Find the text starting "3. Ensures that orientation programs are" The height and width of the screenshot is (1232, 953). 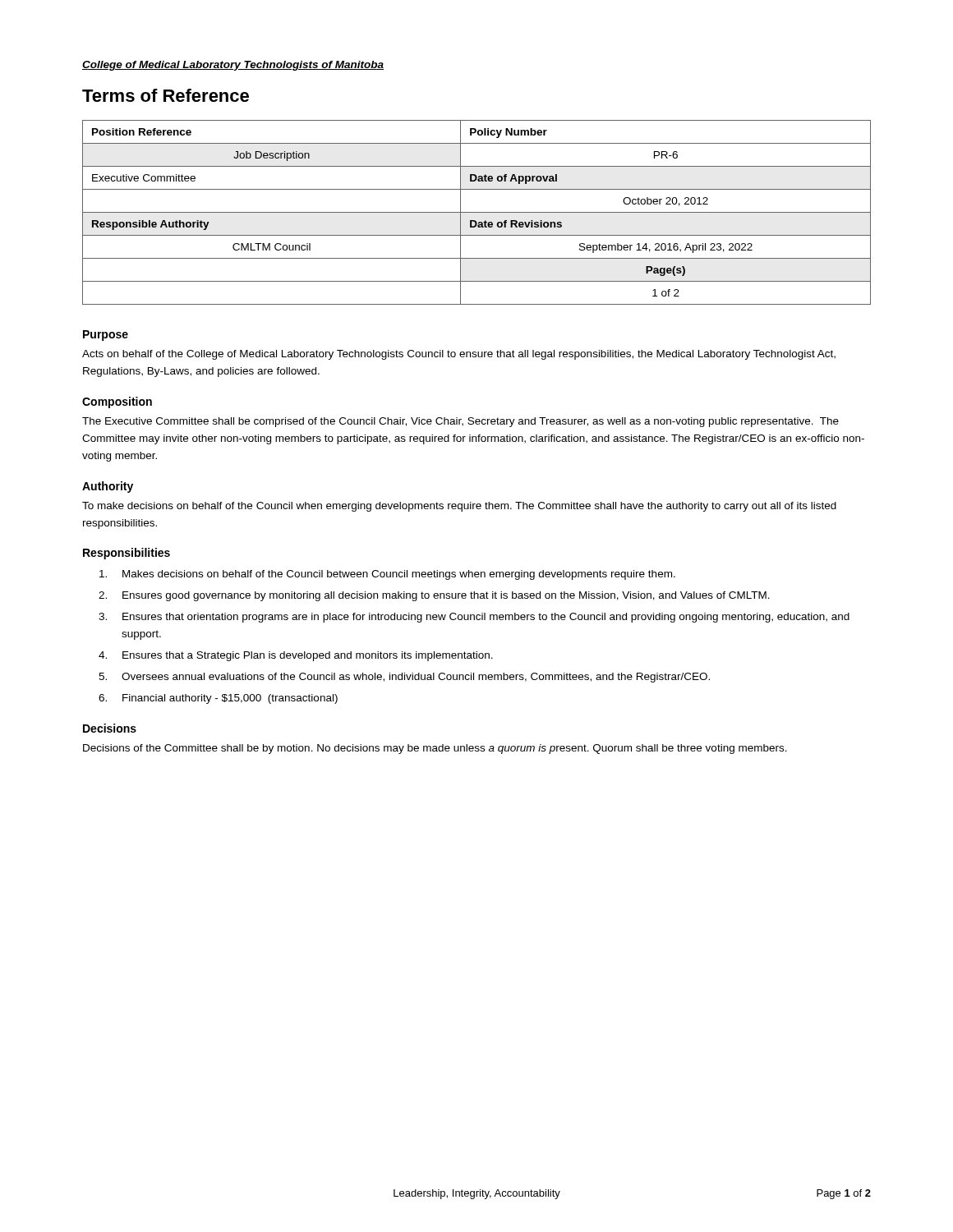(x=485, y=626)
